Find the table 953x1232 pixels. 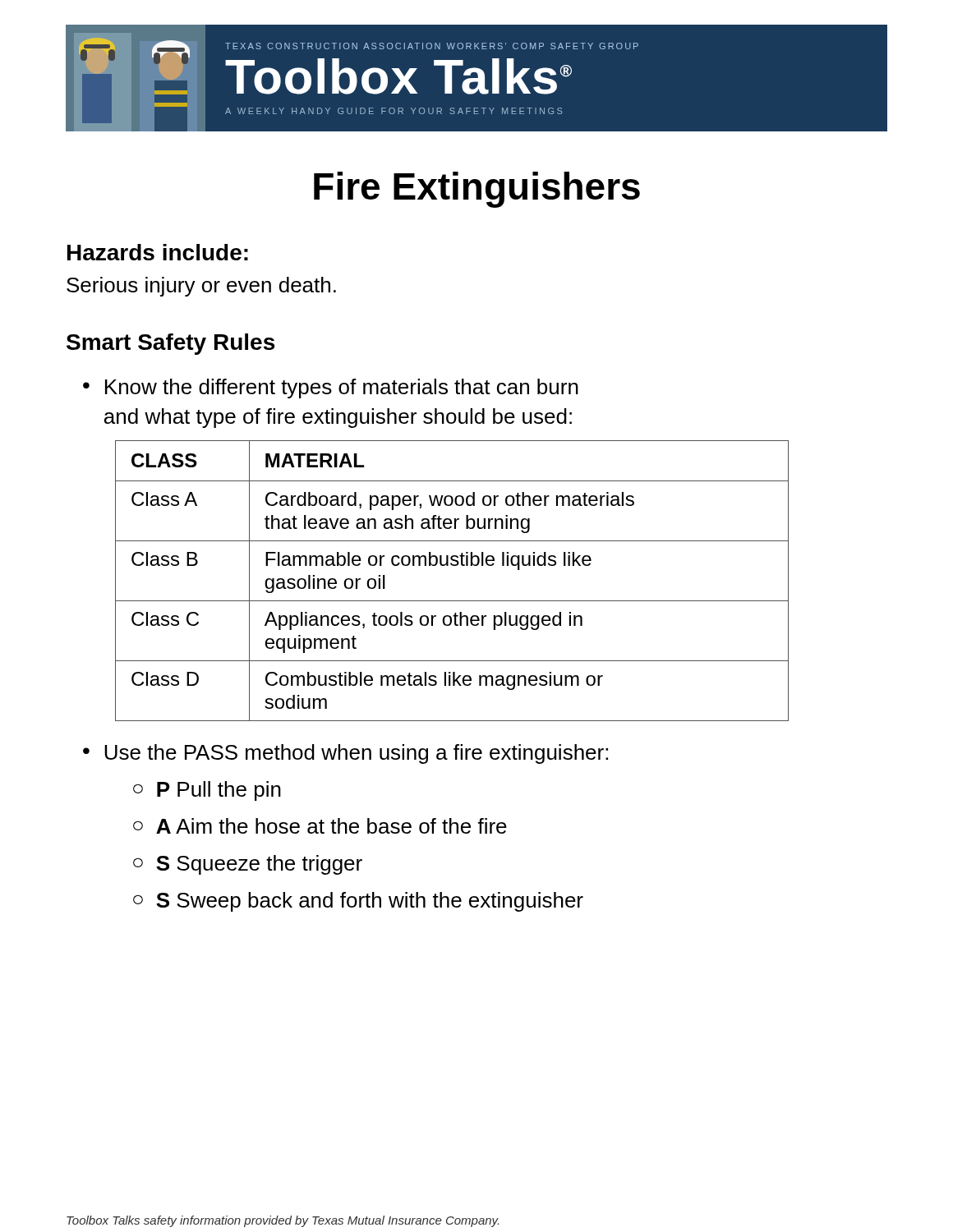[501, 581]
